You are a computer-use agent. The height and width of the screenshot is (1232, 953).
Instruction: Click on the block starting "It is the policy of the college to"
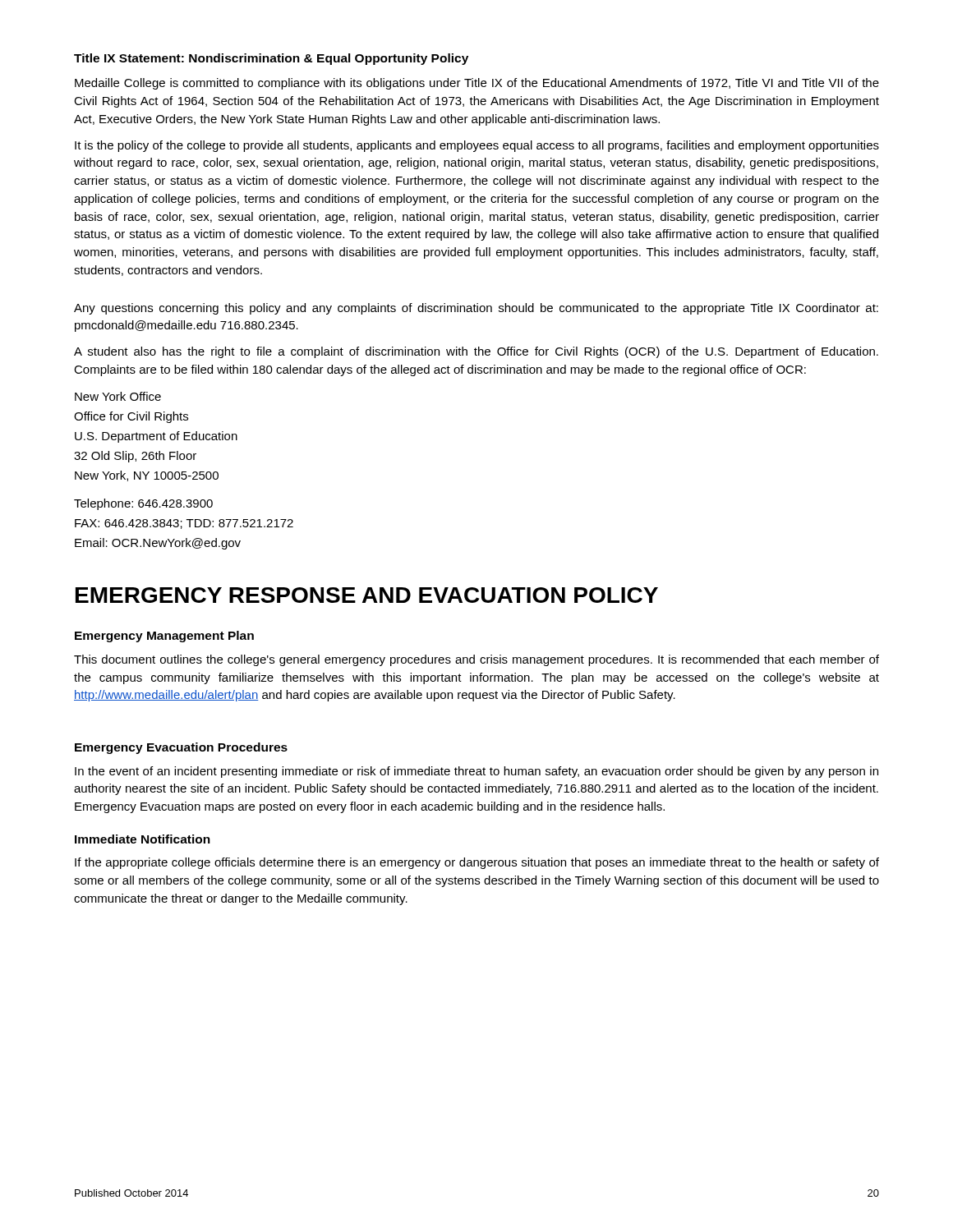pyautogui.click(x=476, y=208)
